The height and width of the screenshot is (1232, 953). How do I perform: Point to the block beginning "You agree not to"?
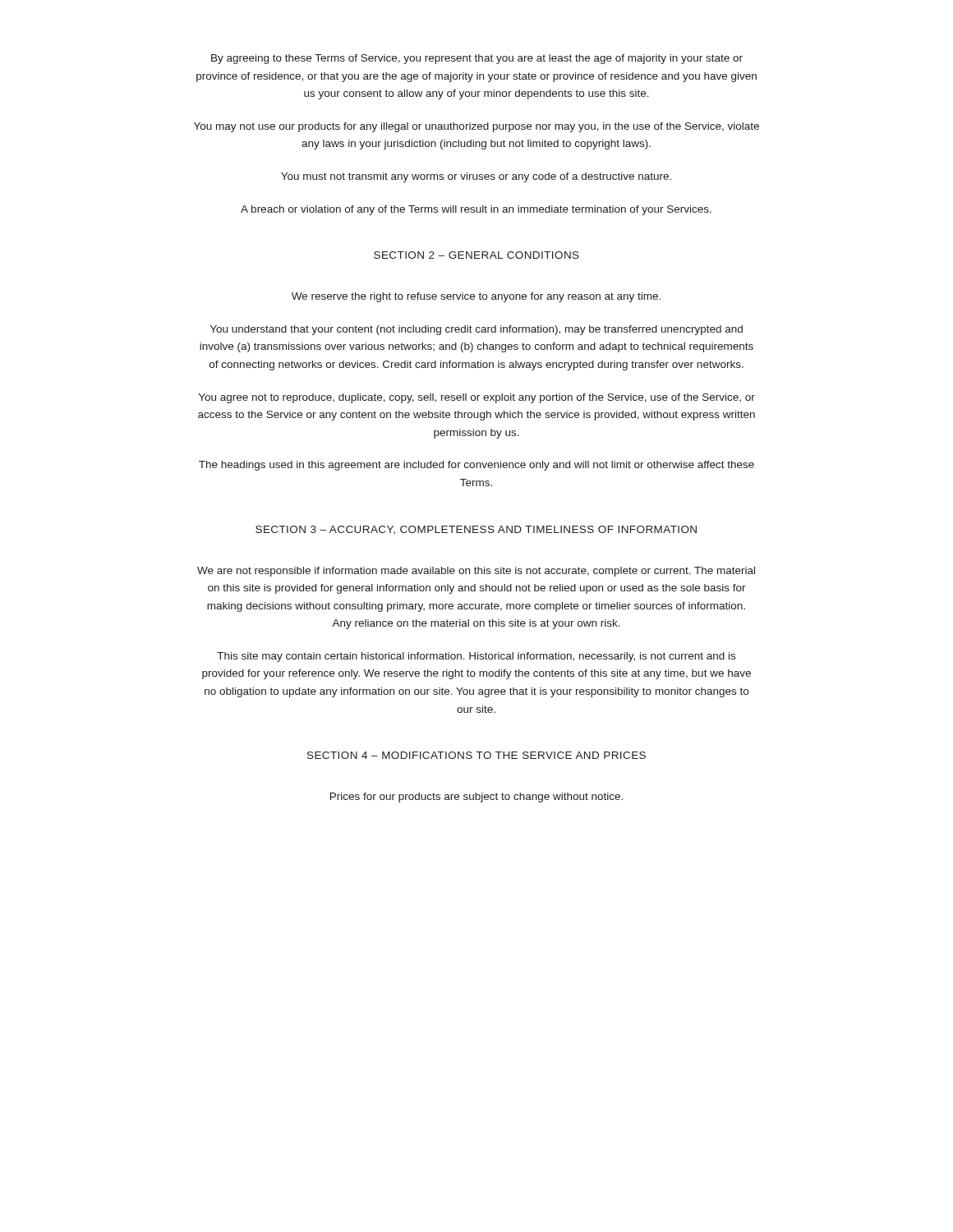pos(476,414)
